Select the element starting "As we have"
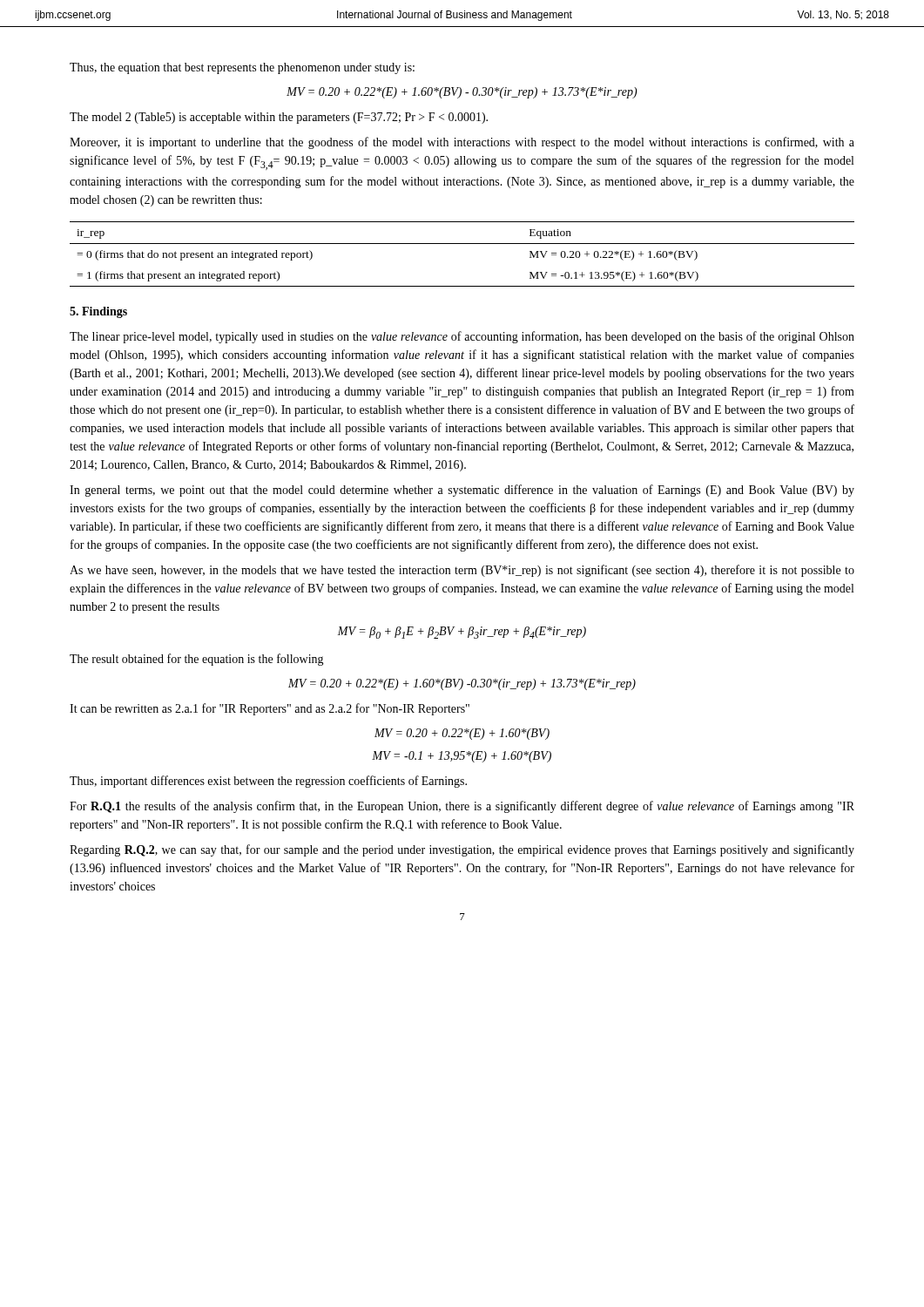This screenshot has height=1307, width=924. tap(462, 589)
